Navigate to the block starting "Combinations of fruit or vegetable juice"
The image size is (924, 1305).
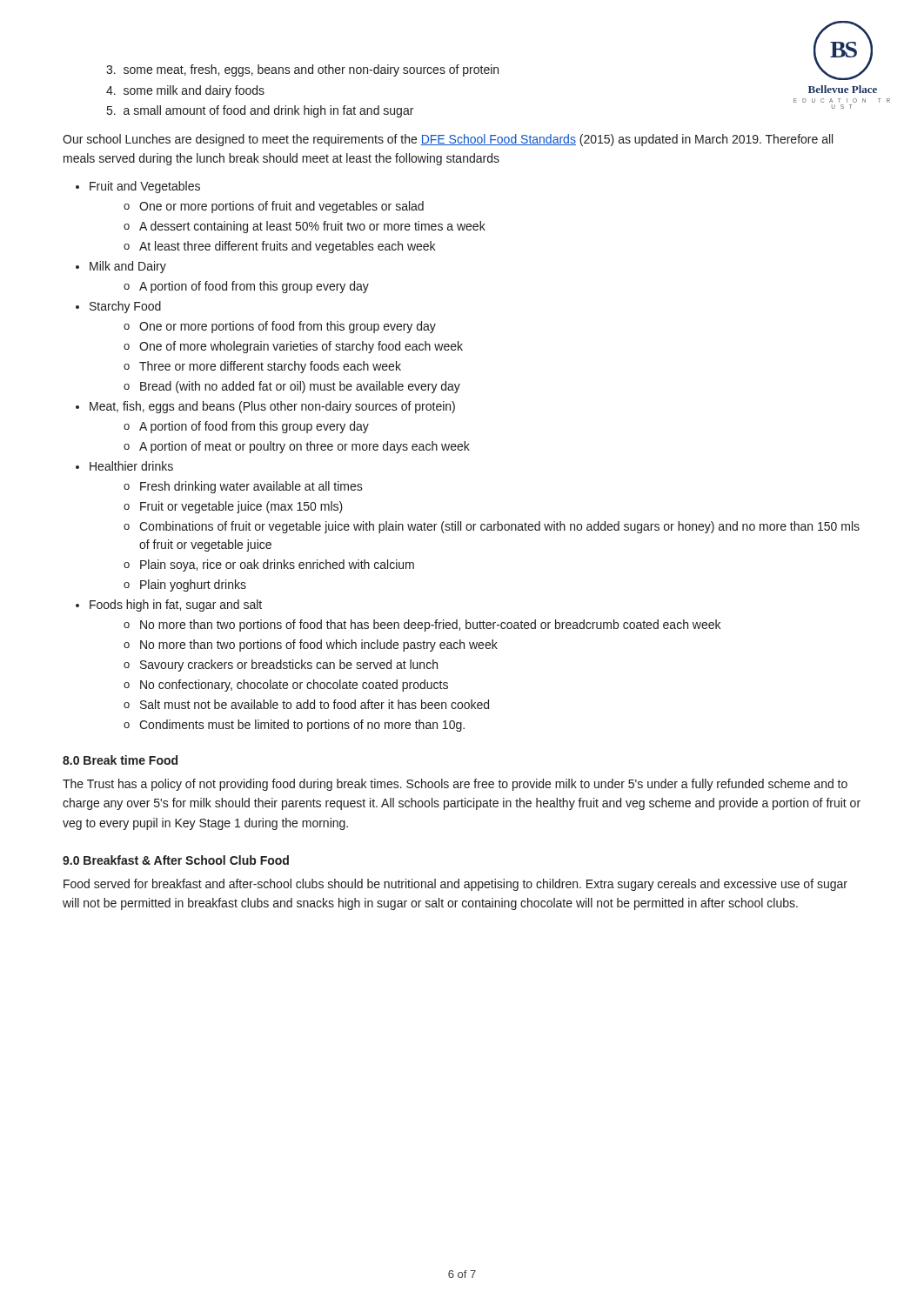(499, 535)
